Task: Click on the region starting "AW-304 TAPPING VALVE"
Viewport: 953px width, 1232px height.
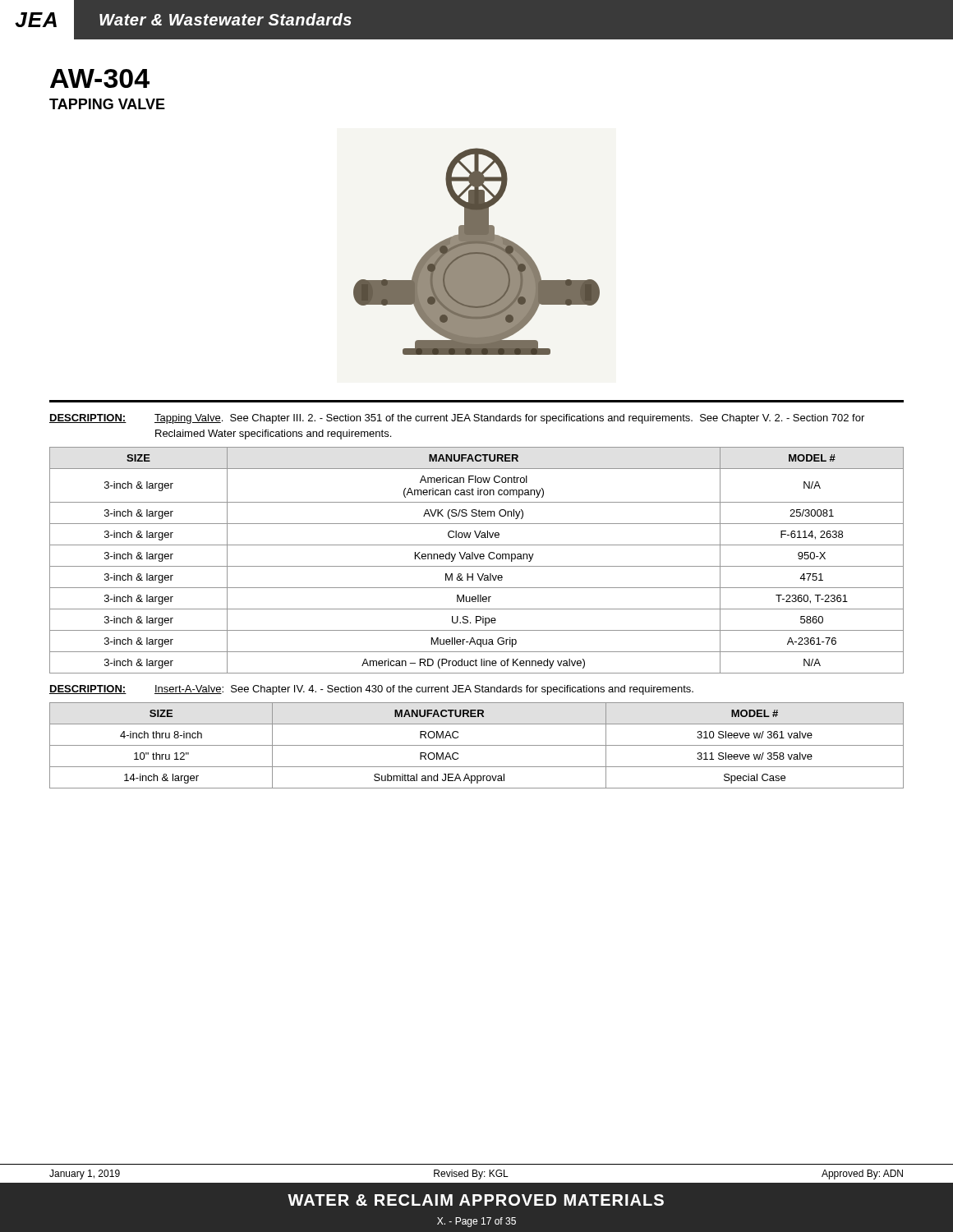Action: [100, 78]
